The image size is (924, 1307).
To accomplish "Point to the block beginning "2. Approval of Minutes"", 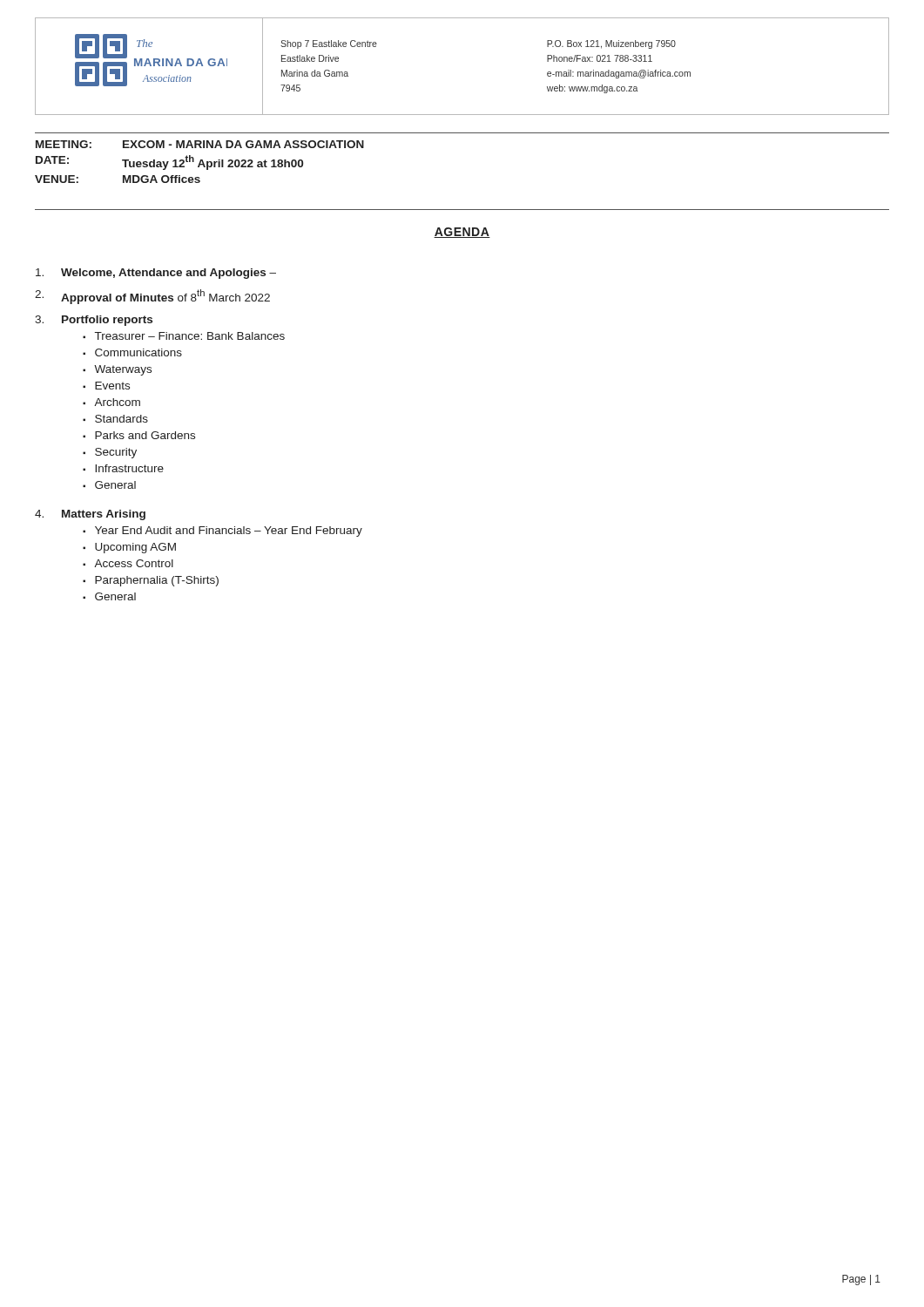I will (x=152, y=297).
